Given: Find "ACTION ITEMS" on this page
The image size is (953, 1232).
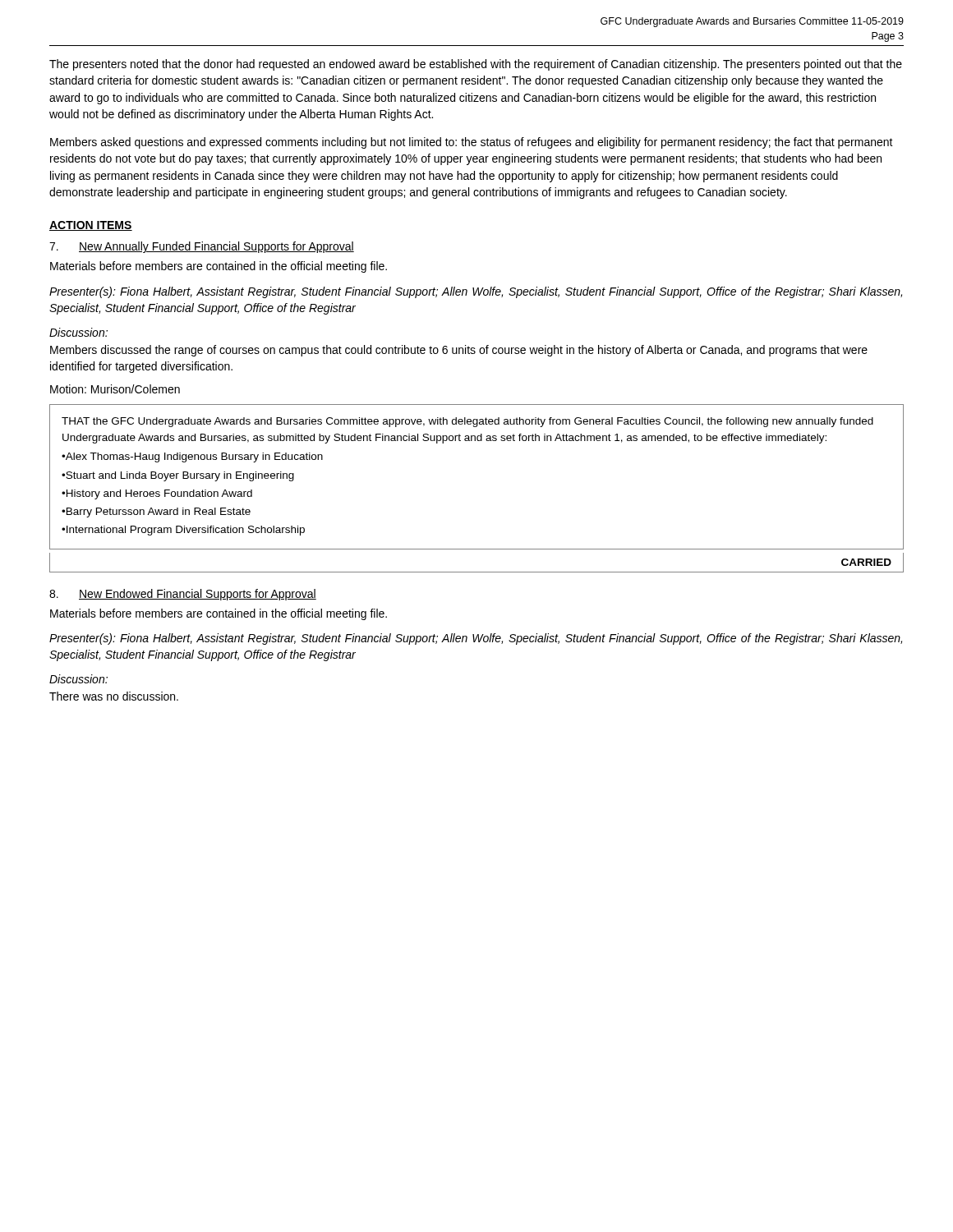Looking at the screenshot, I should pyautogui.click(x=90, y=225).
